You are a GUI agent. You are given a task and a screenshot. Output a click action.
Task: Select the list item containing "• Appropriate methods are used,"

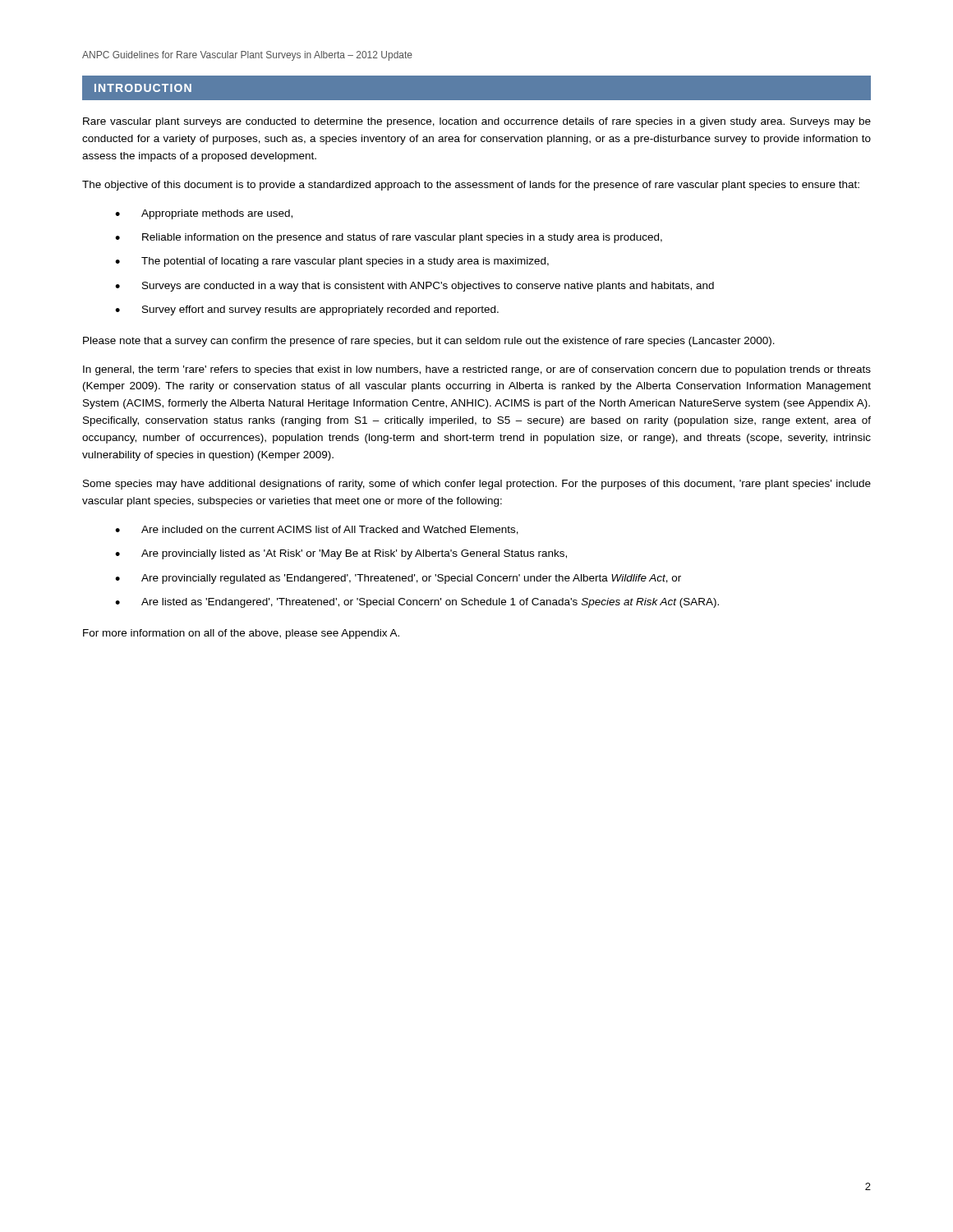204,214
